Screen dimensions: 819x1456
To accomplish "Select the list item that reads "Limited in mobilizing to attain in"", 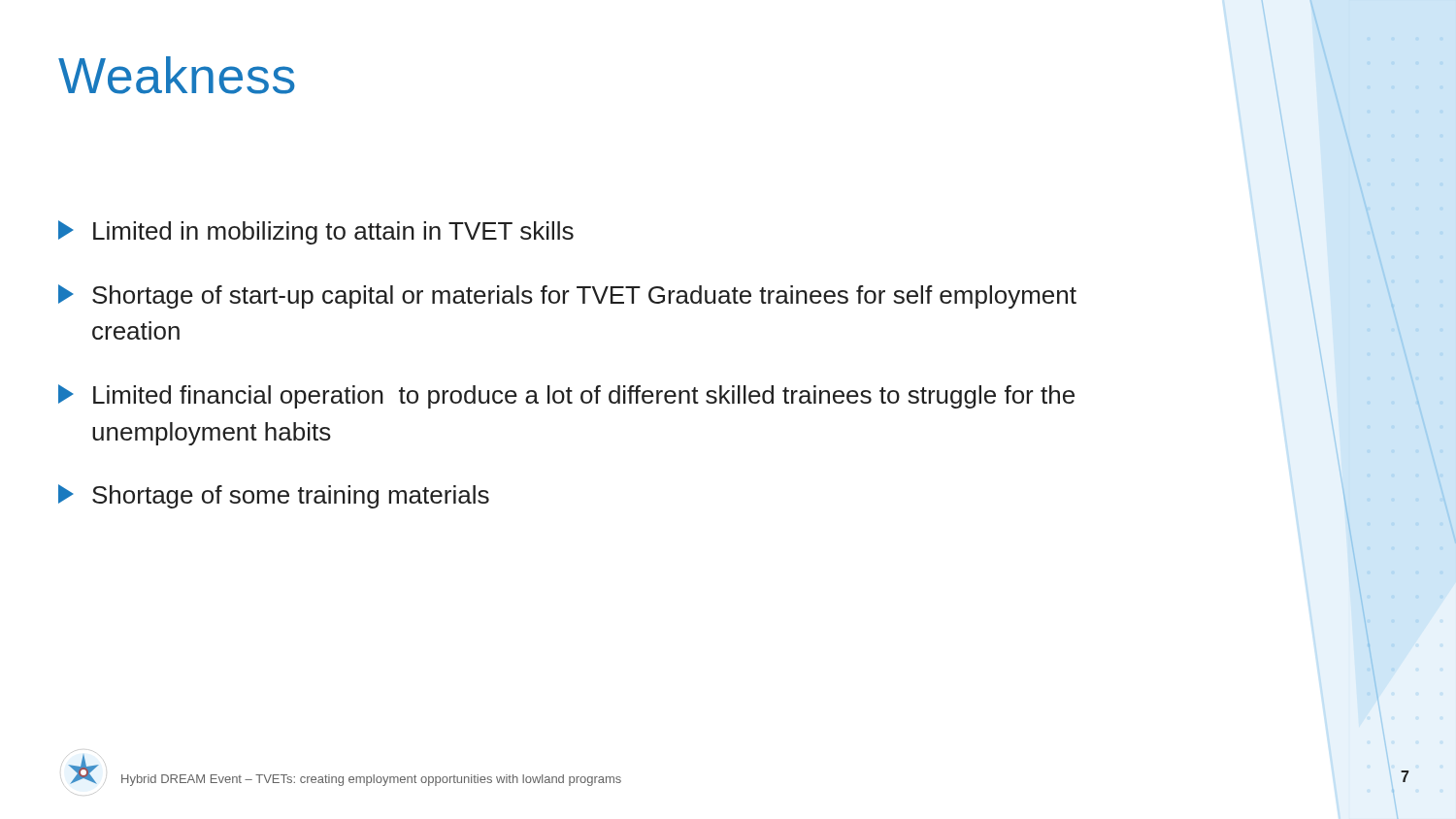I will pos(316,232).
